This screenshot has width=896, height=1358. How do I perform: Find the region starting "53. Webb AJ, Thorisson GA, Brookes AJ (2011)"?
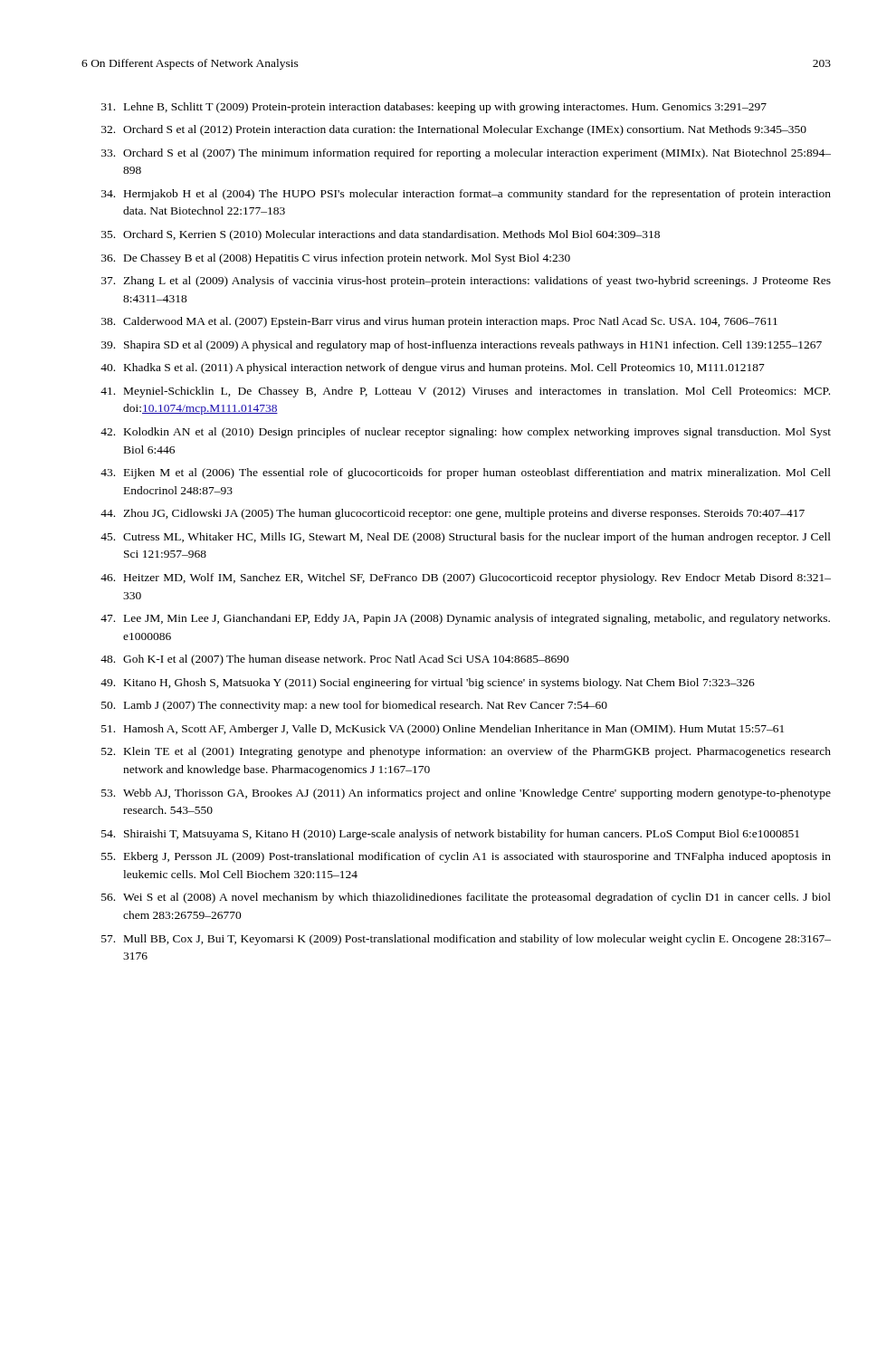(456, 801)
